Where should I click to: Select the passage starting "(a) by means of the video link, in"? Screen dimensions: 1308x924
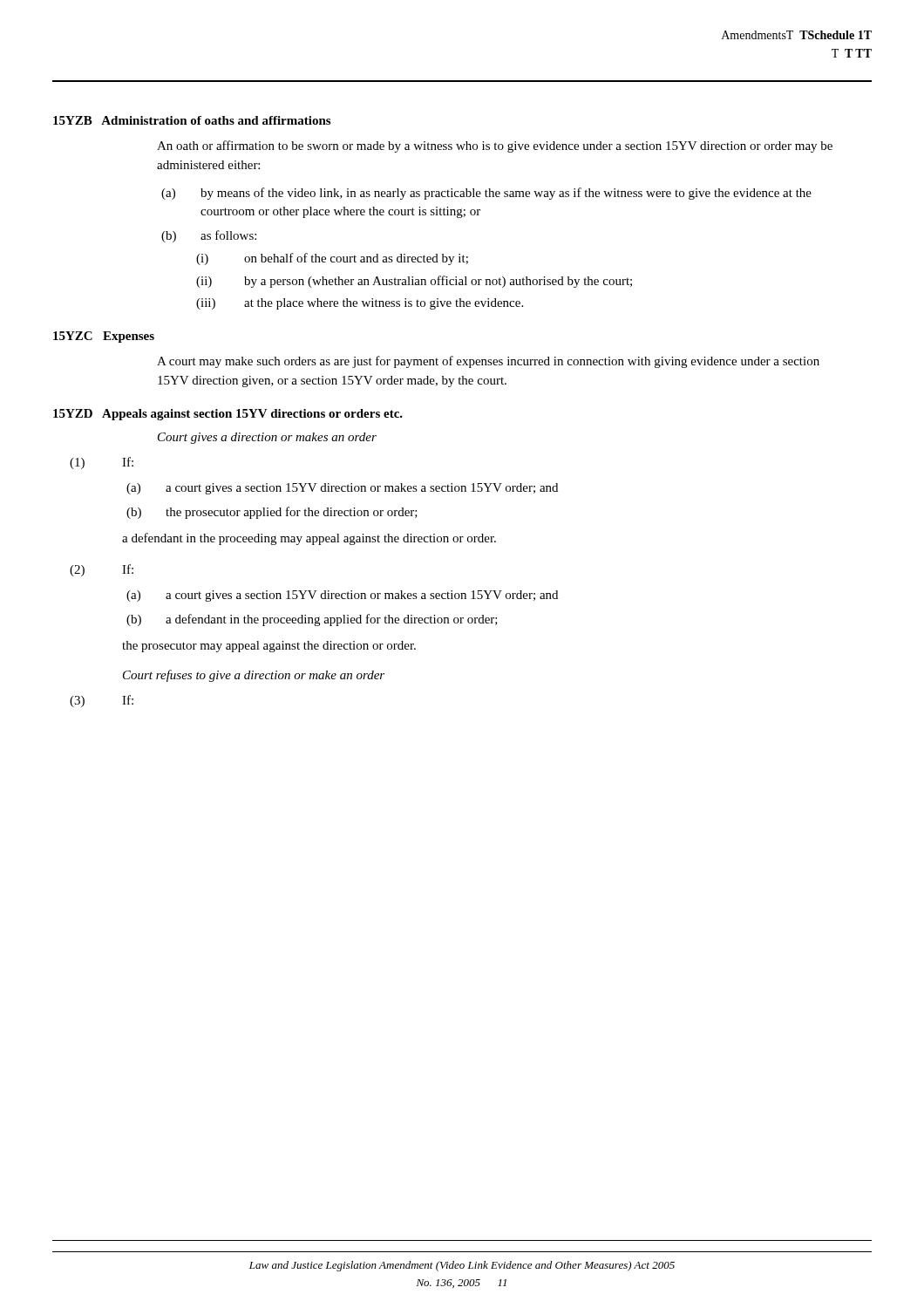pos(506,201)
